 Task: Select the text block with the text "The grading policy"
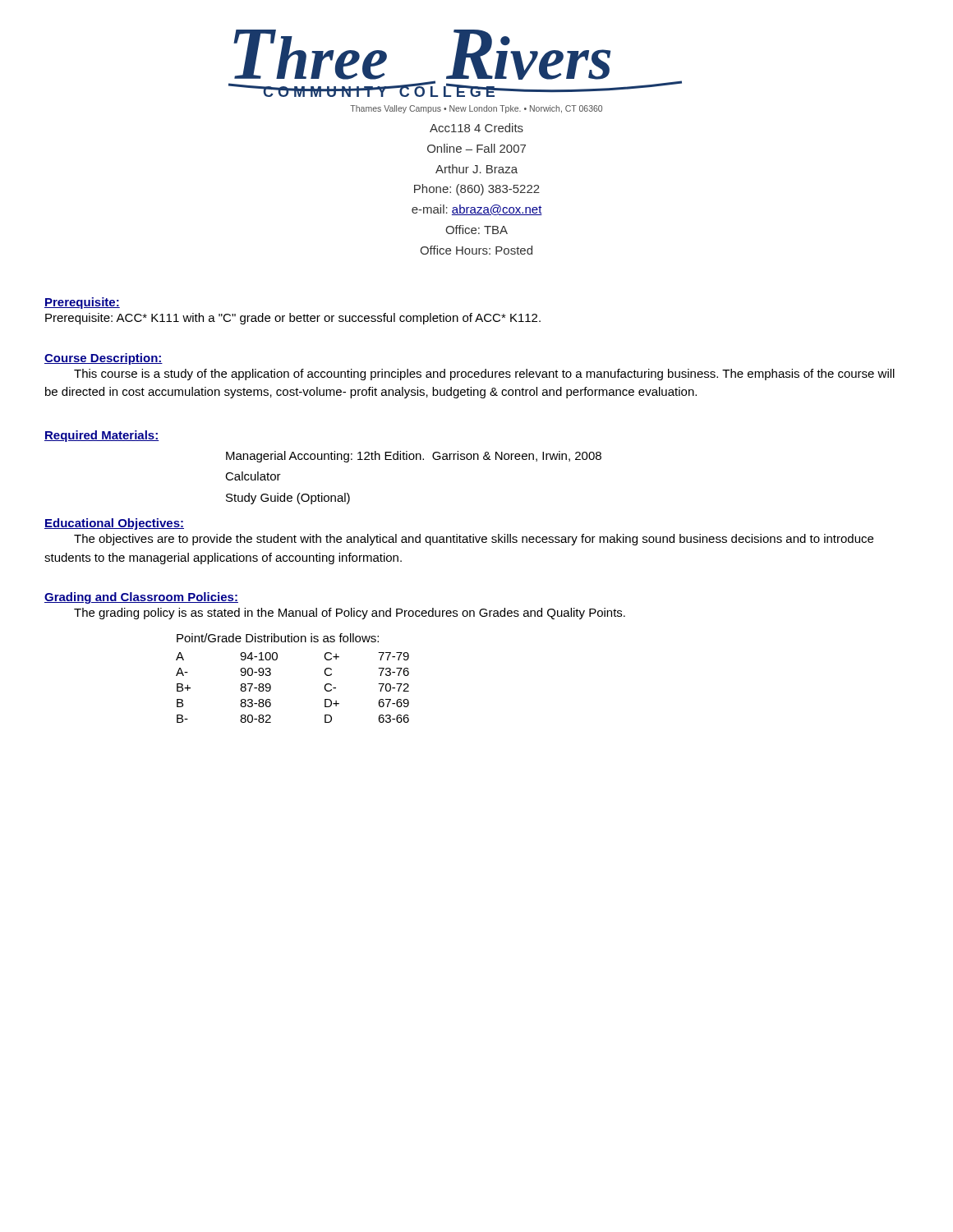(x=350, y=612)
